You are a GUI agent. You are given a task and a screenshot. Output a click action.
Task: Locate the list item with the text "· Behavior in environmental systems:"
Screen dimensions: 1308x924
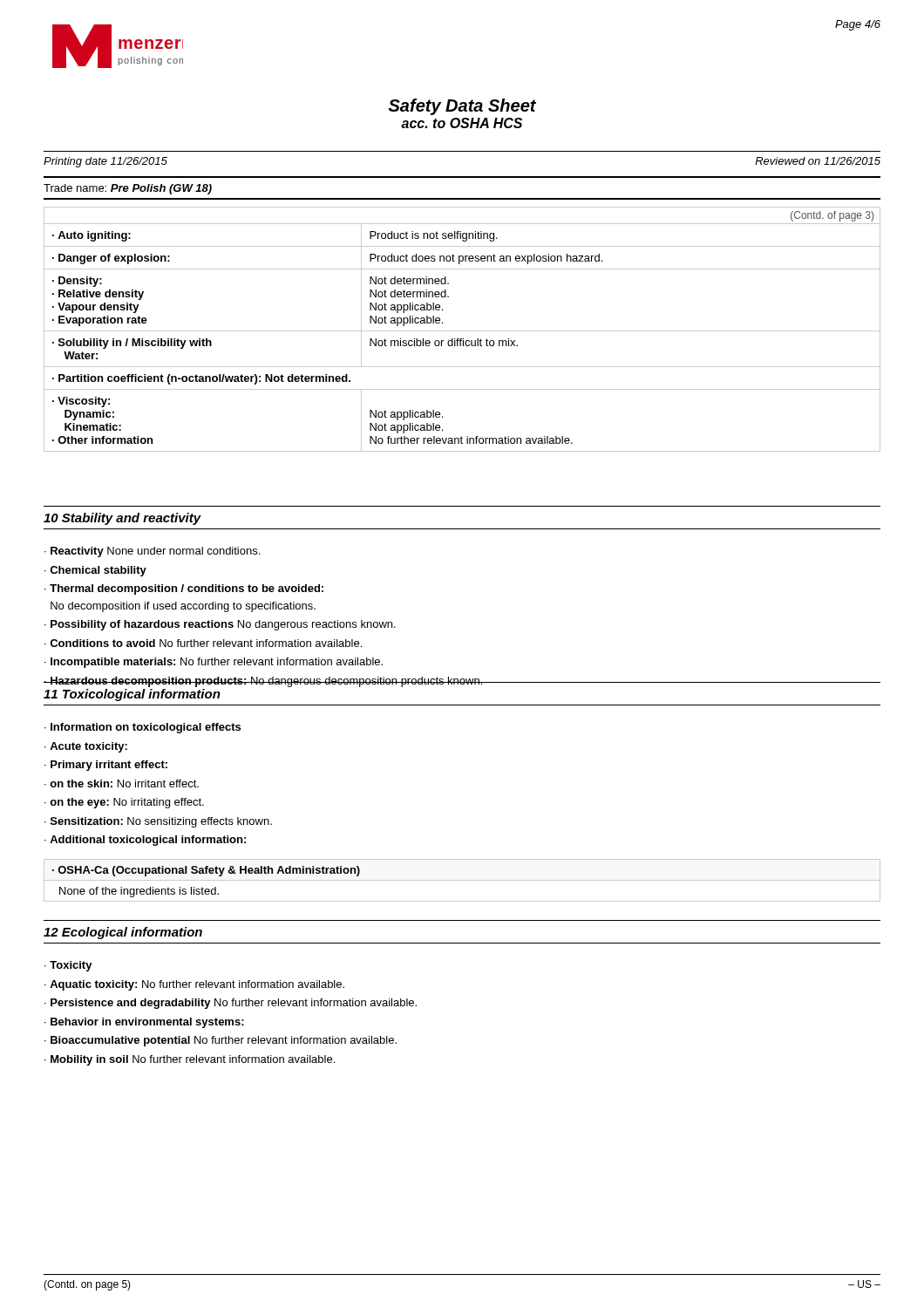(144, 1021)
